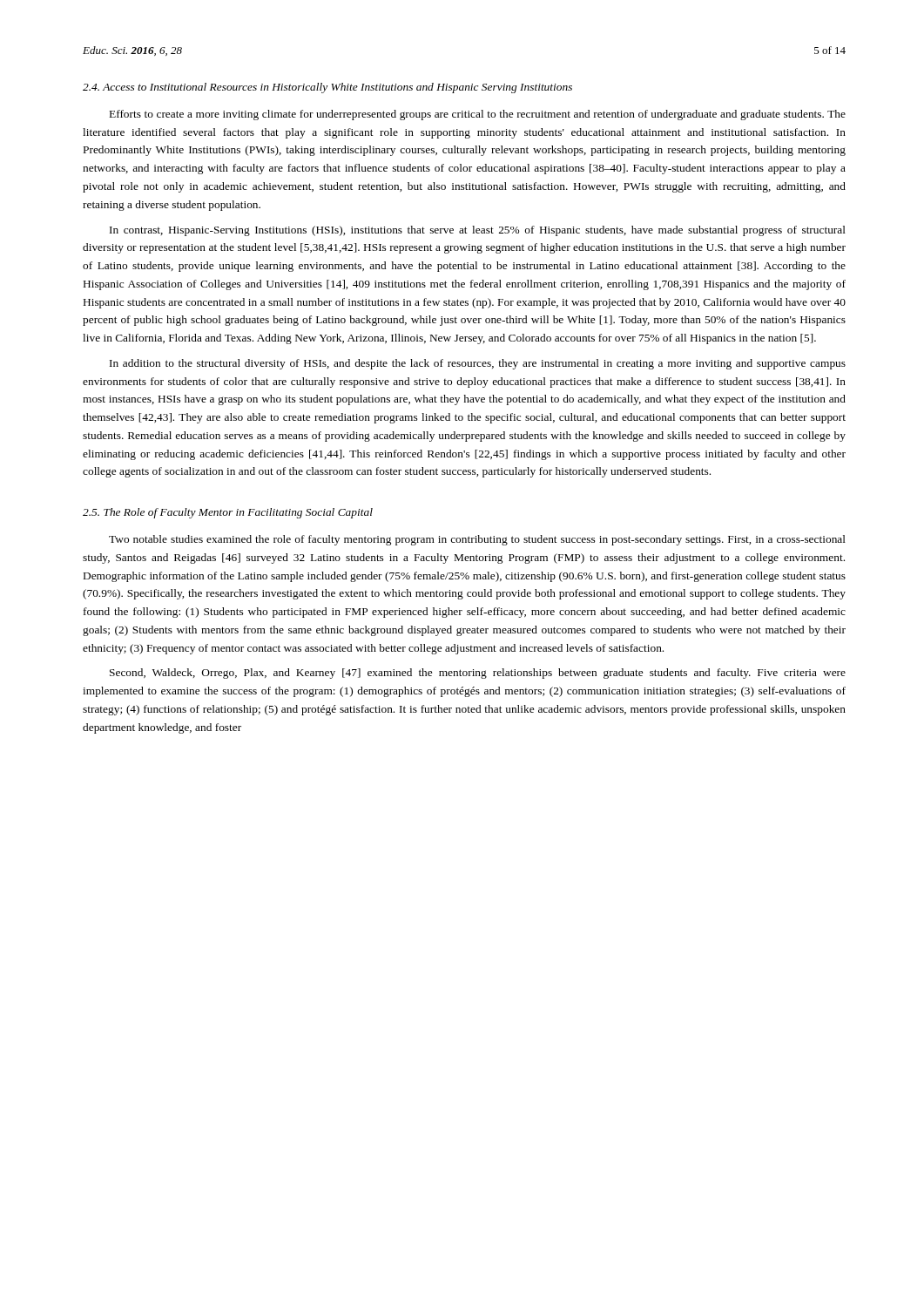Where is the passage that starts "Two notable studies examined the role of"?

tap(464, 593)
